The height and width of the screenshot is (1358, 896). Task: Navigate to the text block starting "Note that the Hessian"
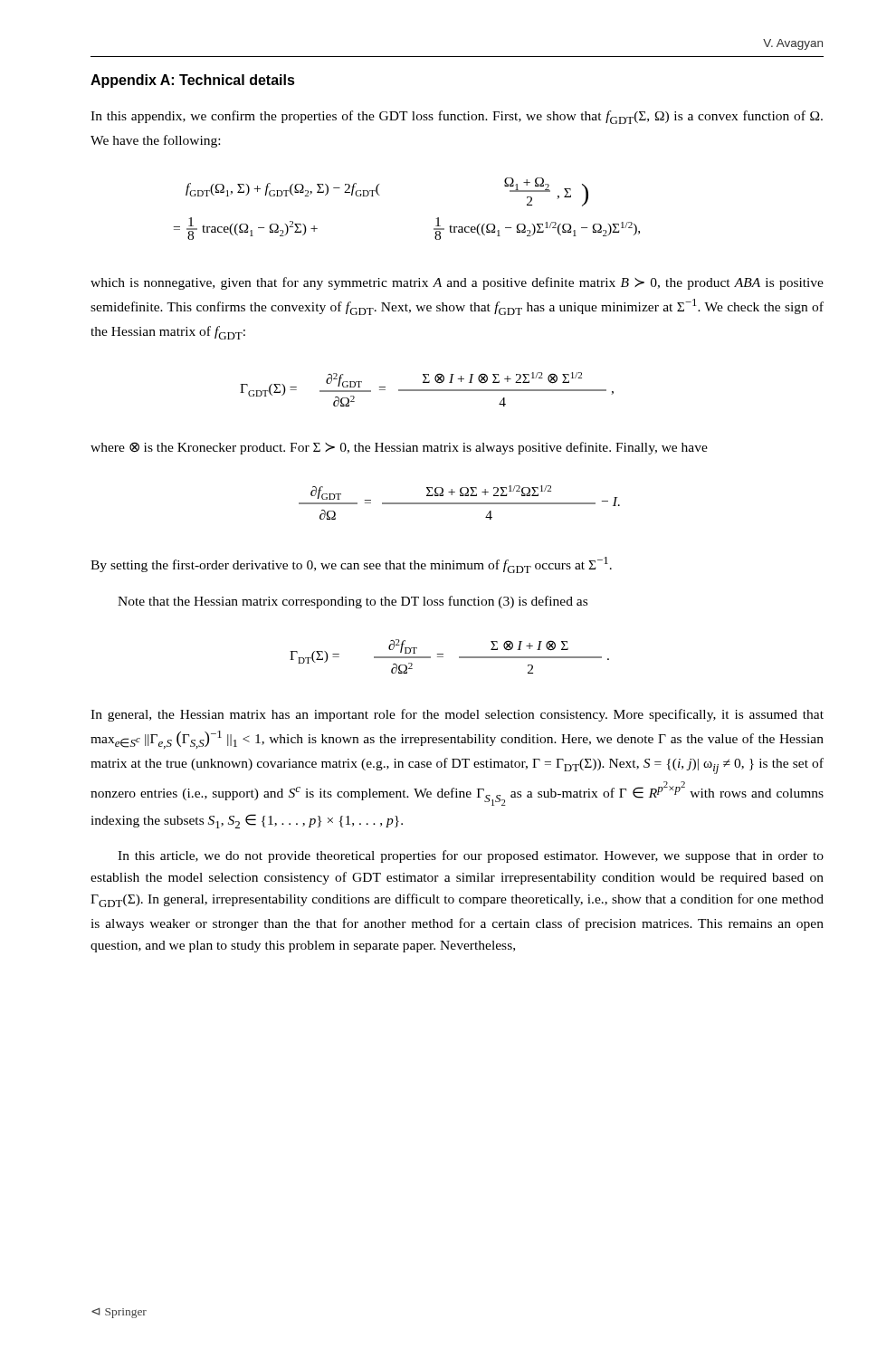353,600
